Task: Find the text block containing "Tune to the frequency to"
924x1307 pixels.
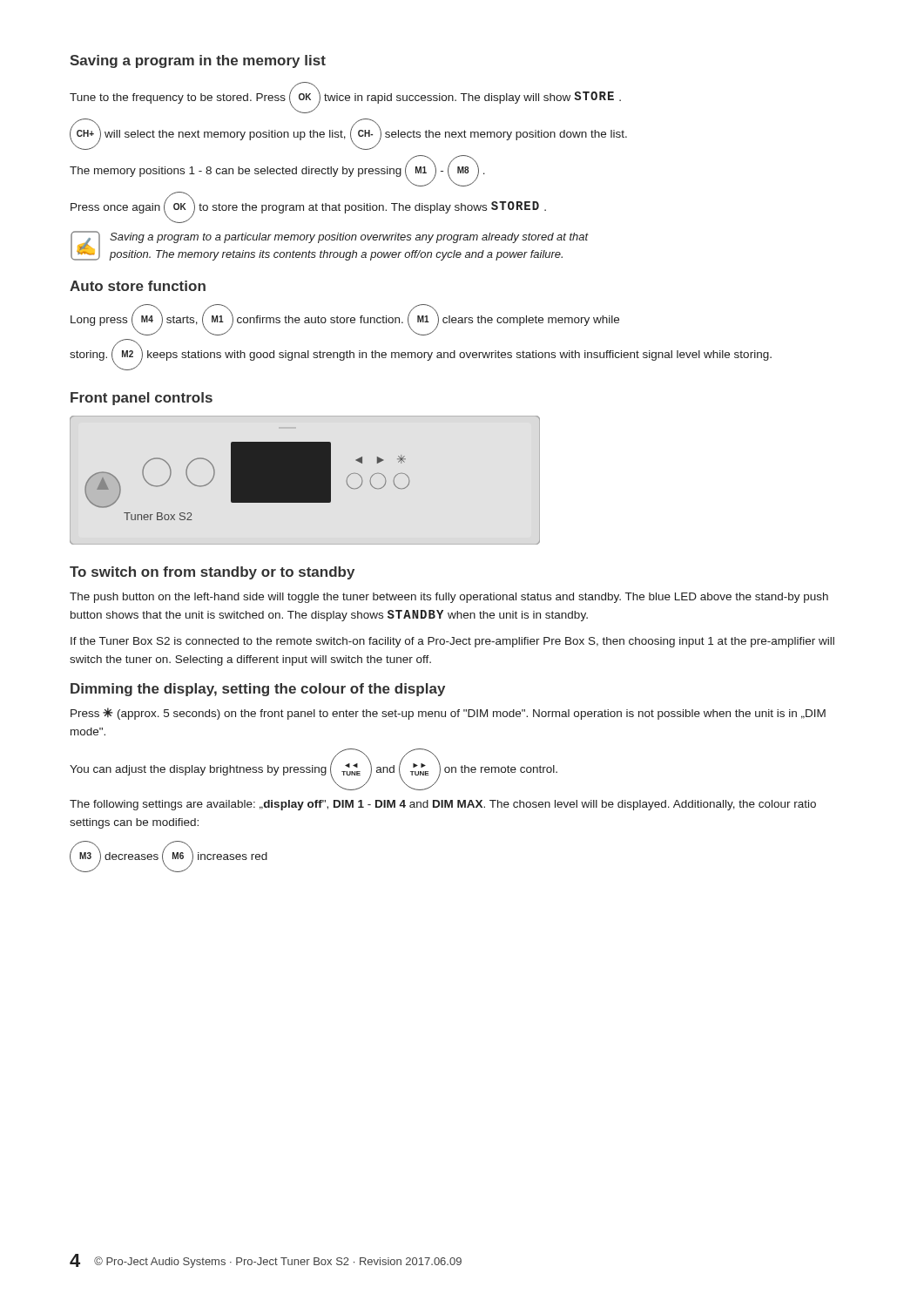Action: (462, 98)
